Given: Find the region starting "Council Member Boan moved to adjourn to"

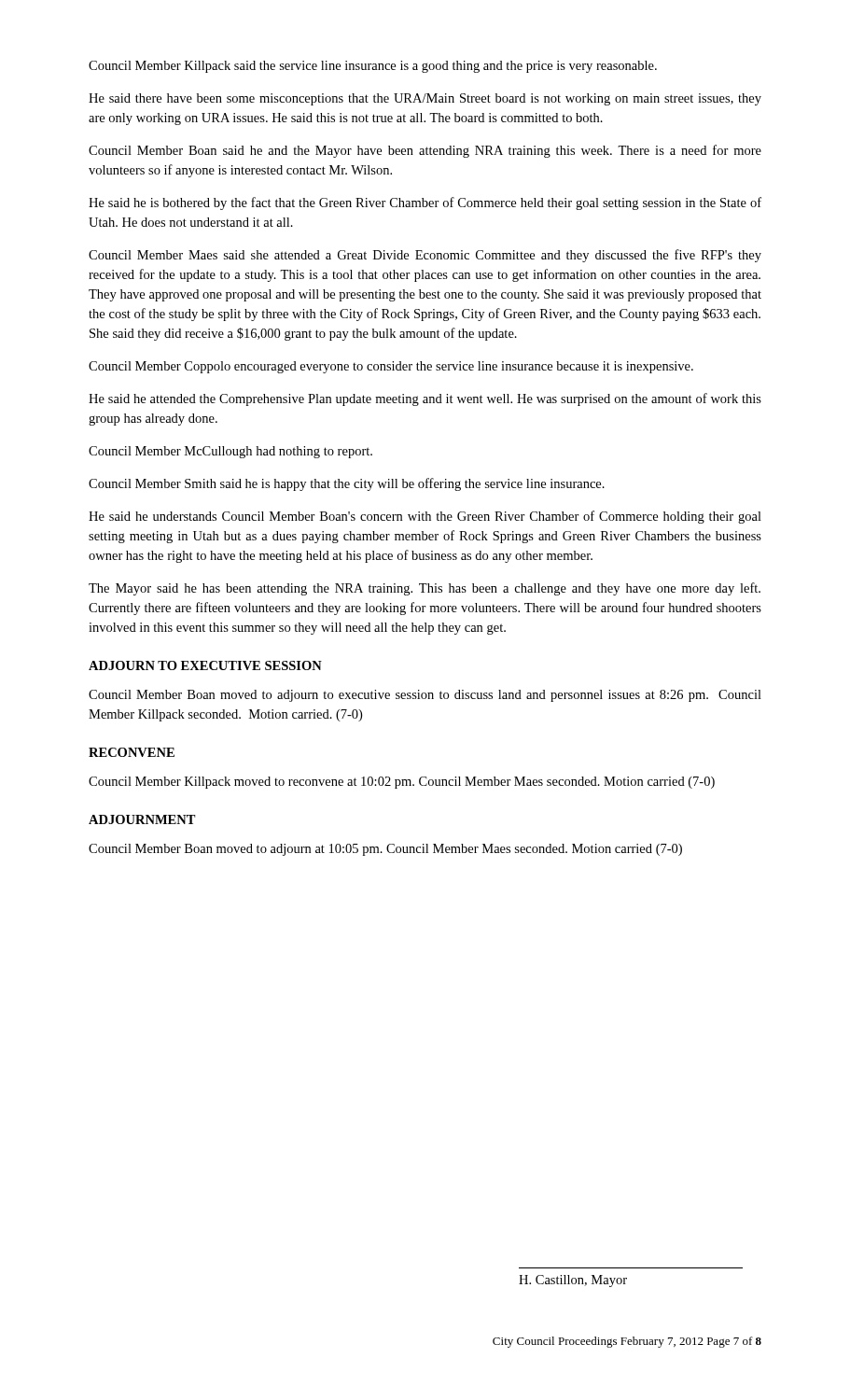Looking at the screenshot, I should (425, 705).
